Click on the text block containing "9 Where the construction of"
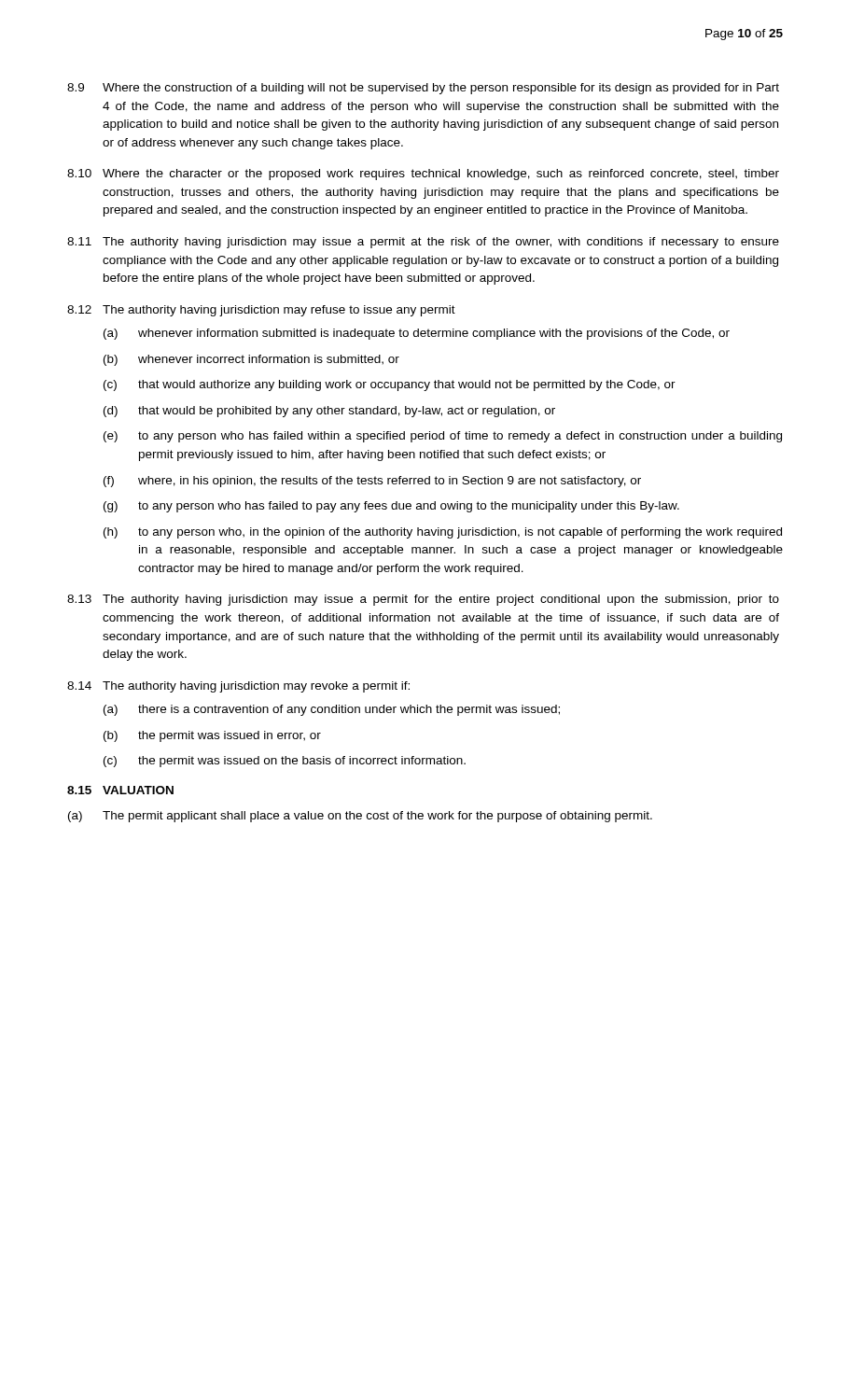Image resolution: width=850 pixels, height=1400 pixels. 423,115
